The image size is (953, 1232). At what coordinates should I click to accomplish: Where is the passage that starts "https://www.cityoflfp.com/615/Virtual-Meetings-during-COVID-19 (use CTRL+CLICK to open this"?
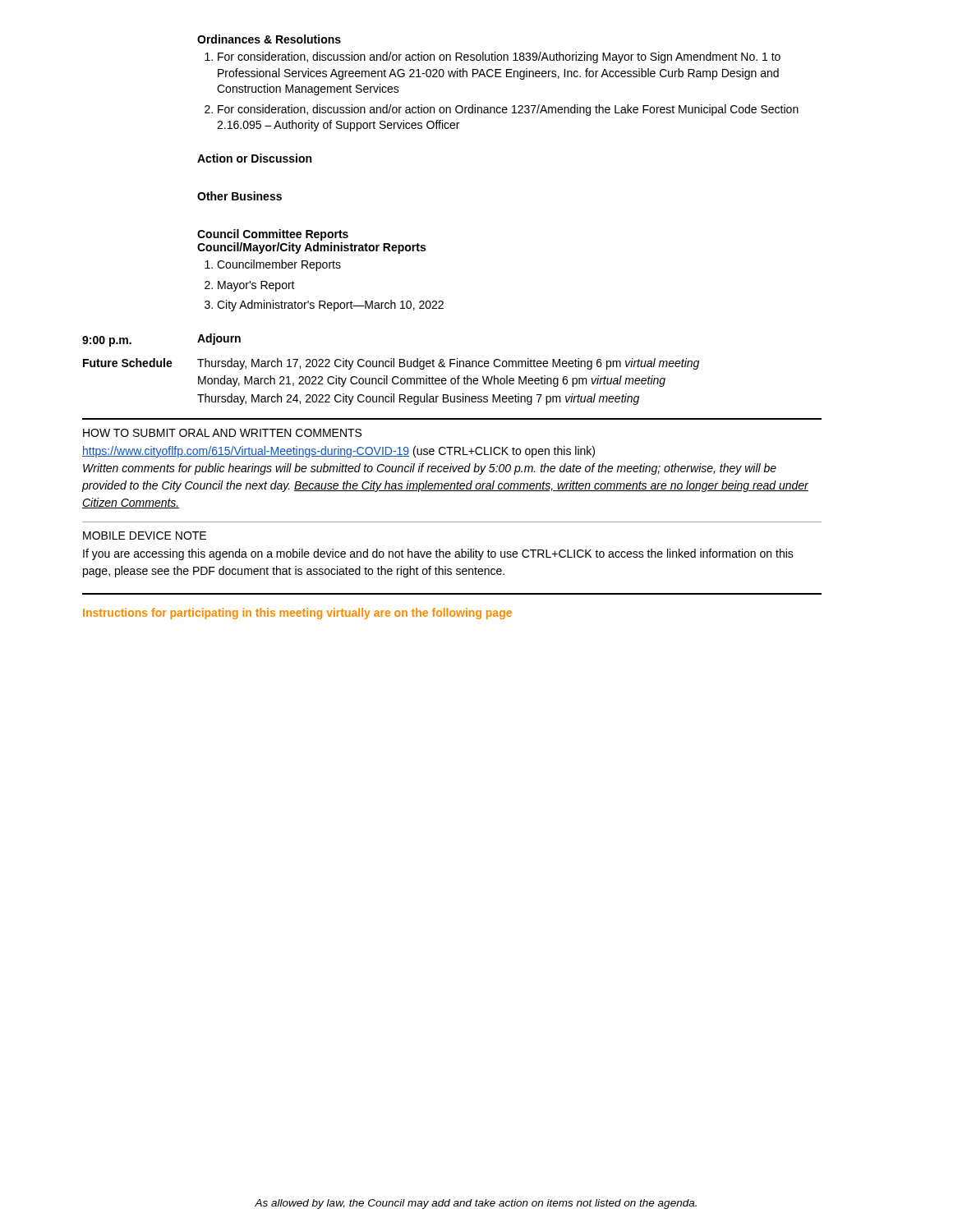click(x=445, y=477)
